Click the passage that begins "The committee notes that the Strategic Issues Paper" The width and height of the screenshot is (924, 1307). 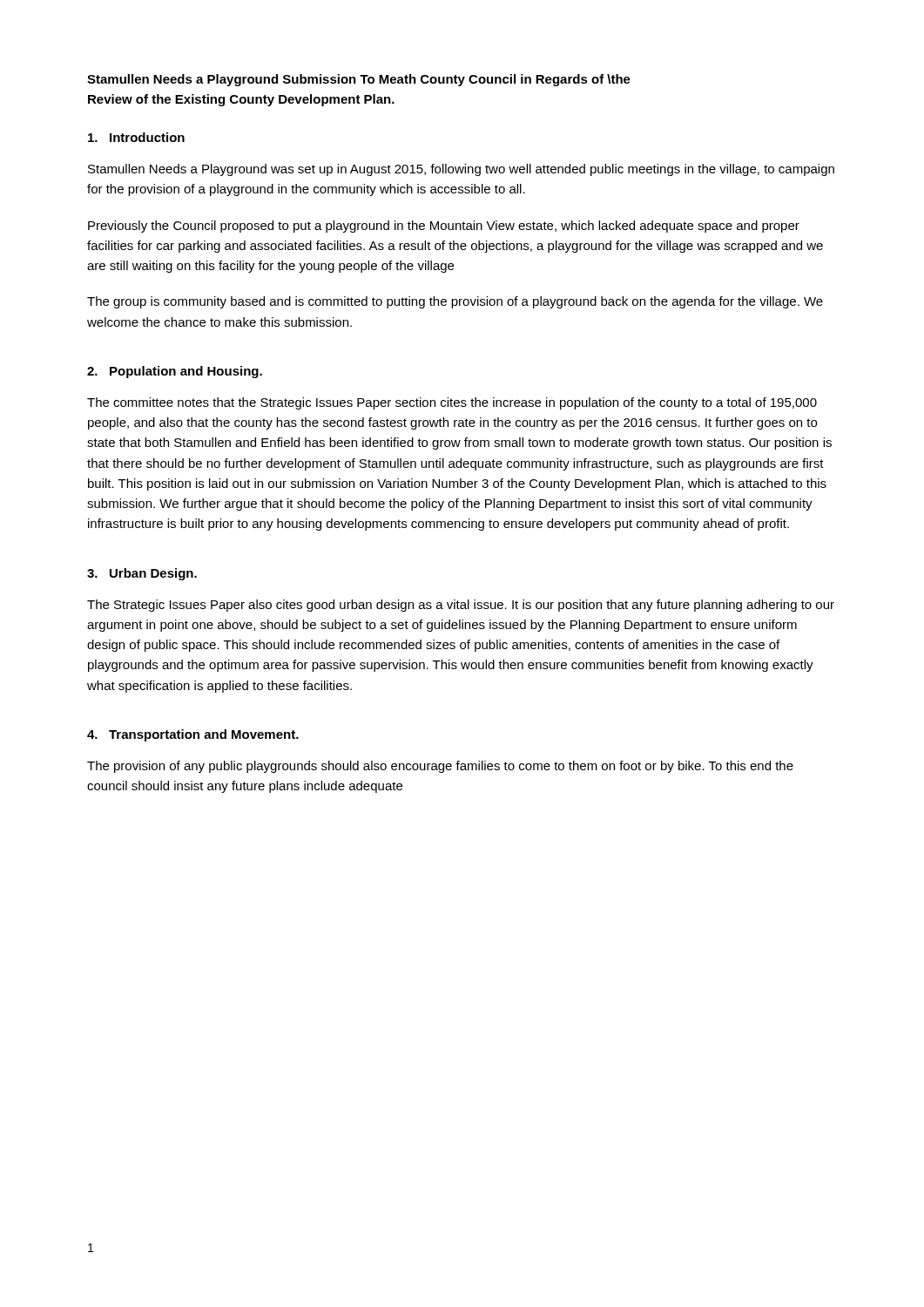point(460,463)
